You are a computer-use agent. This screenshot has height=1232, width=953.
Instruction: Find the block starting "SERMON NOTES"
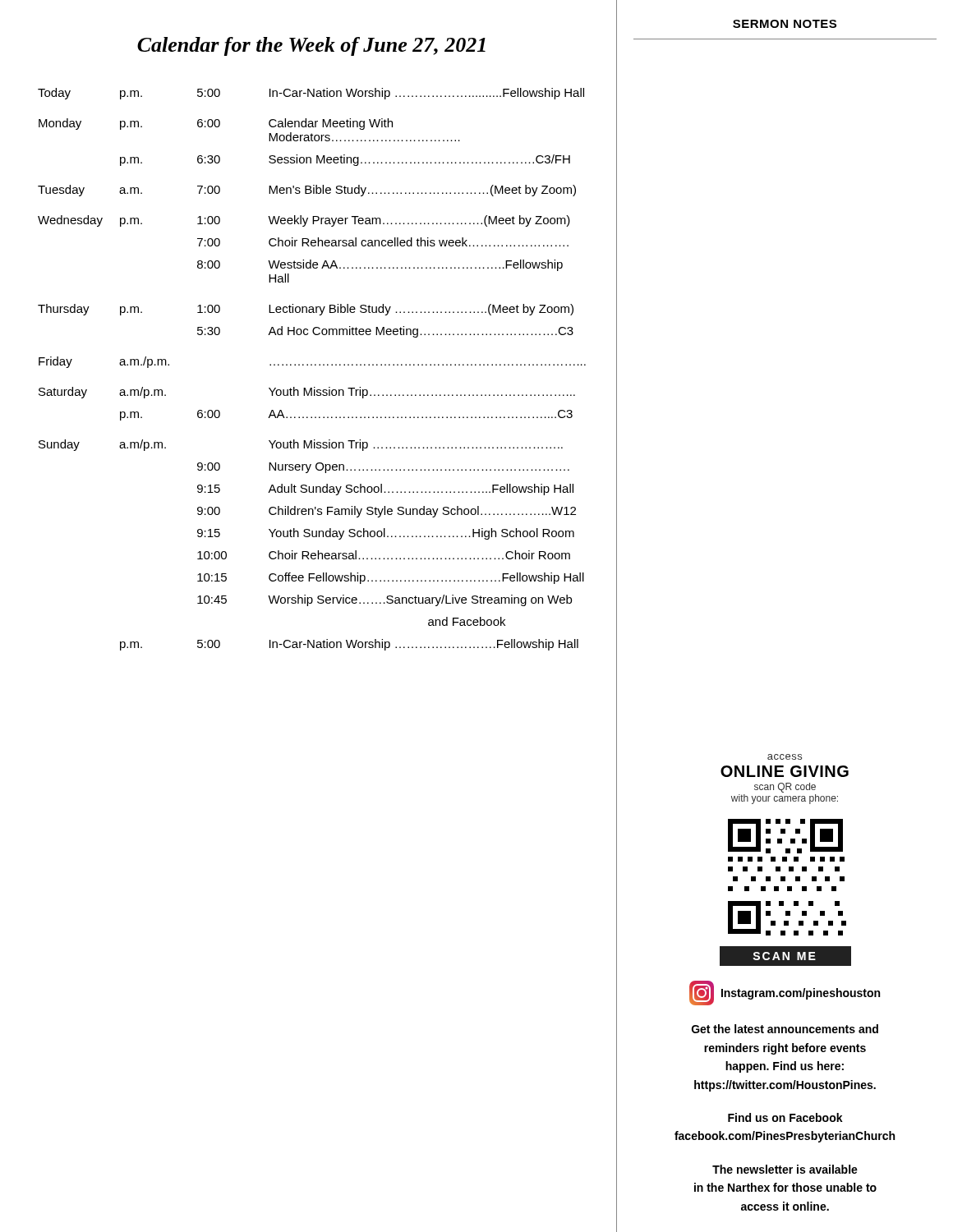tap(785, 23)
